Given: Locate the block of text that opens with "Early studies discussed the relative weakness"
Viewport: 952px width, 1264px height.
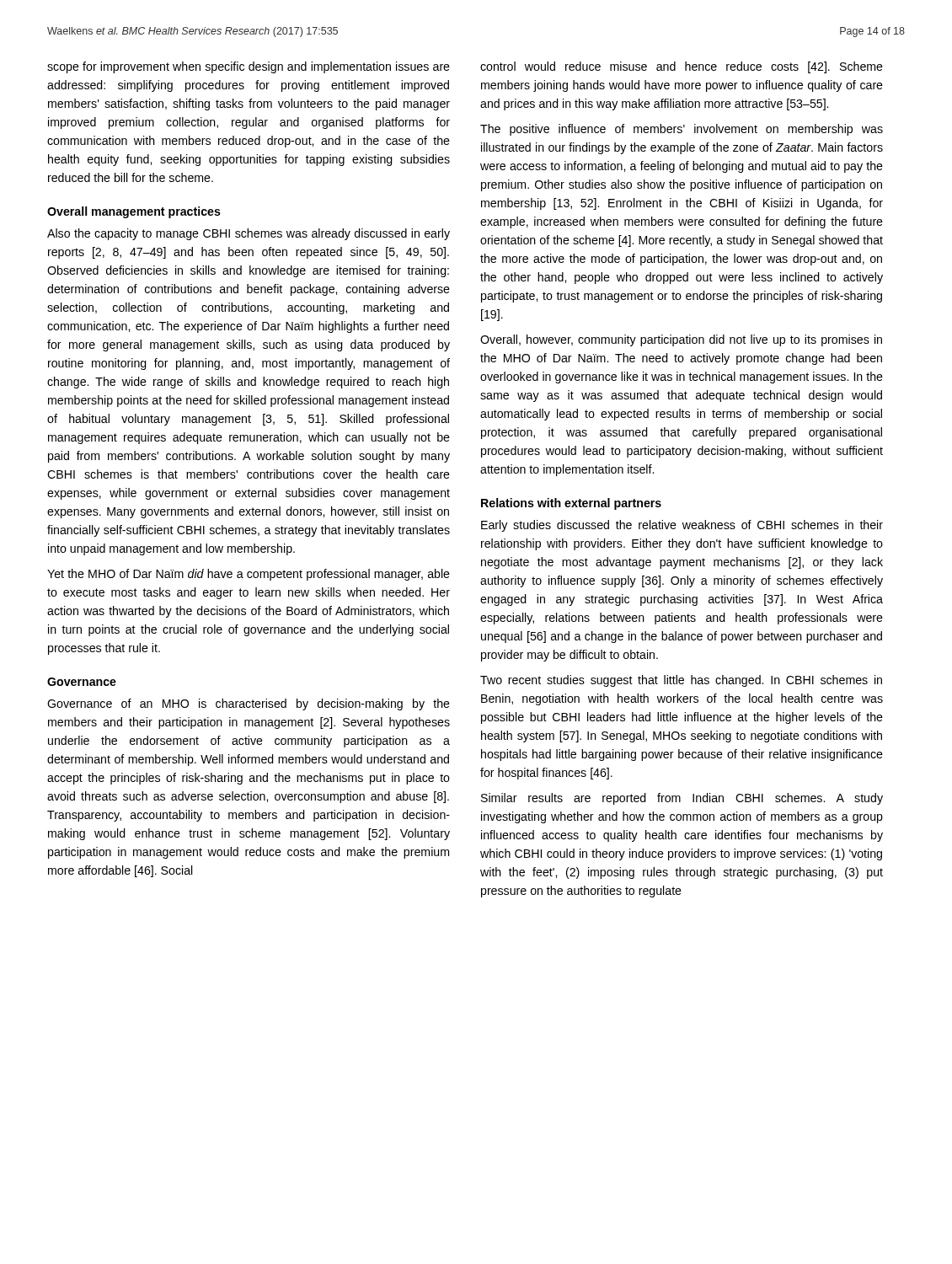Looking at the screenshot, I should [x=682, y=590].
